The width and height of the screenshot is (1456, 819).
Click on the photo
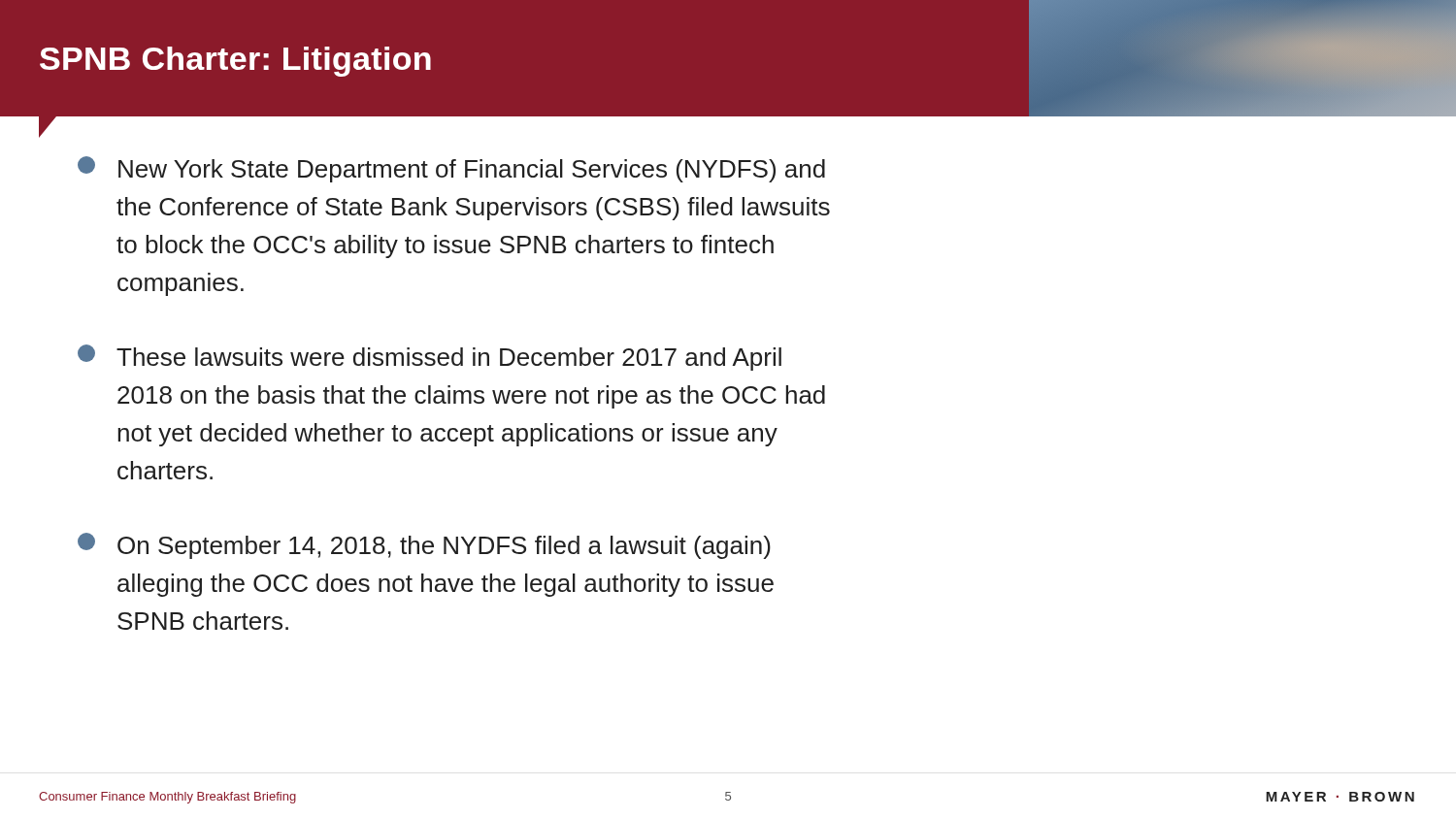(1242, 58)
